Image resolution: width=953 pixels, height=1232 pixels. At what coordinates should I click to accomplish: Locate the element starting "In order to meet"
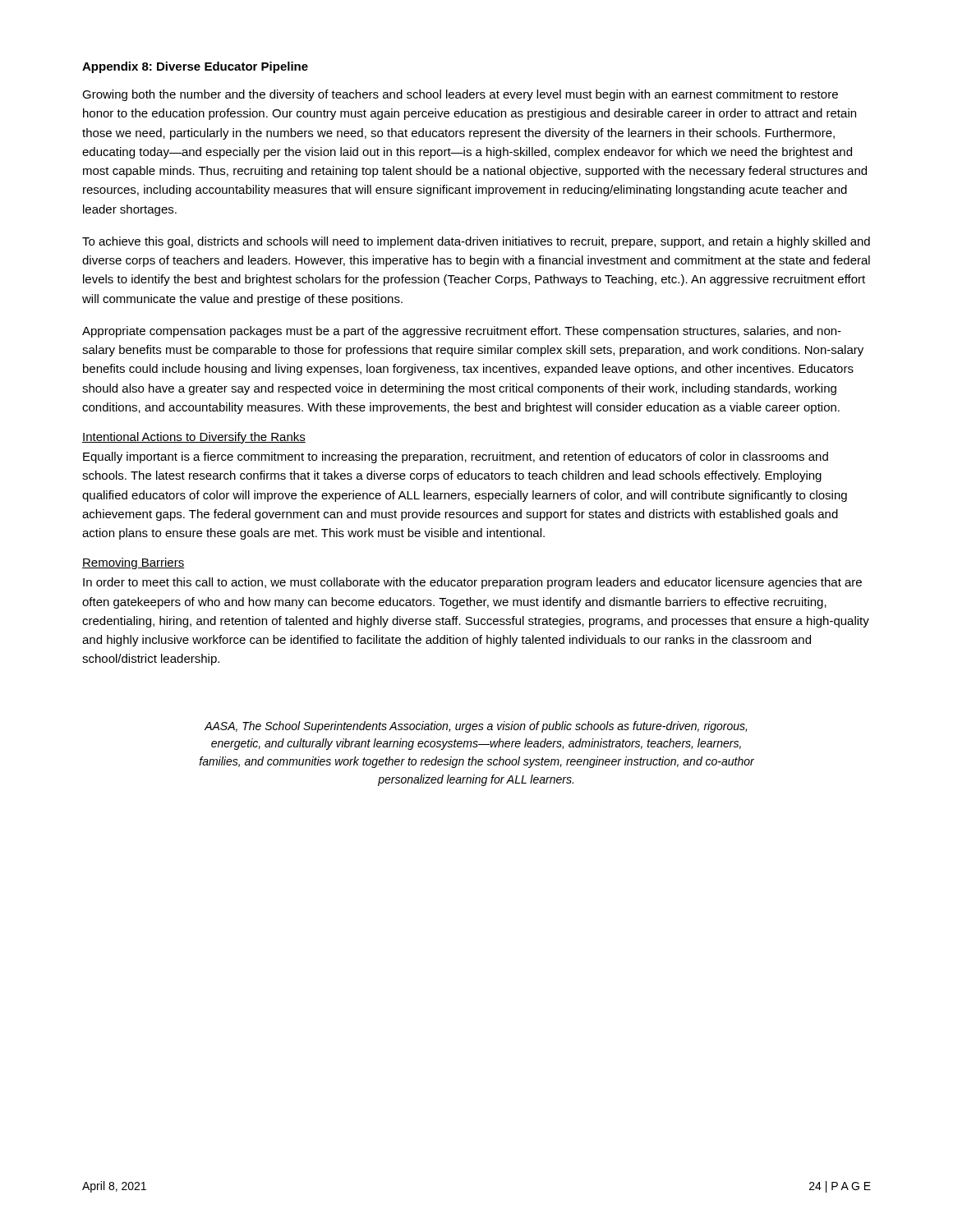pos(476,620)
